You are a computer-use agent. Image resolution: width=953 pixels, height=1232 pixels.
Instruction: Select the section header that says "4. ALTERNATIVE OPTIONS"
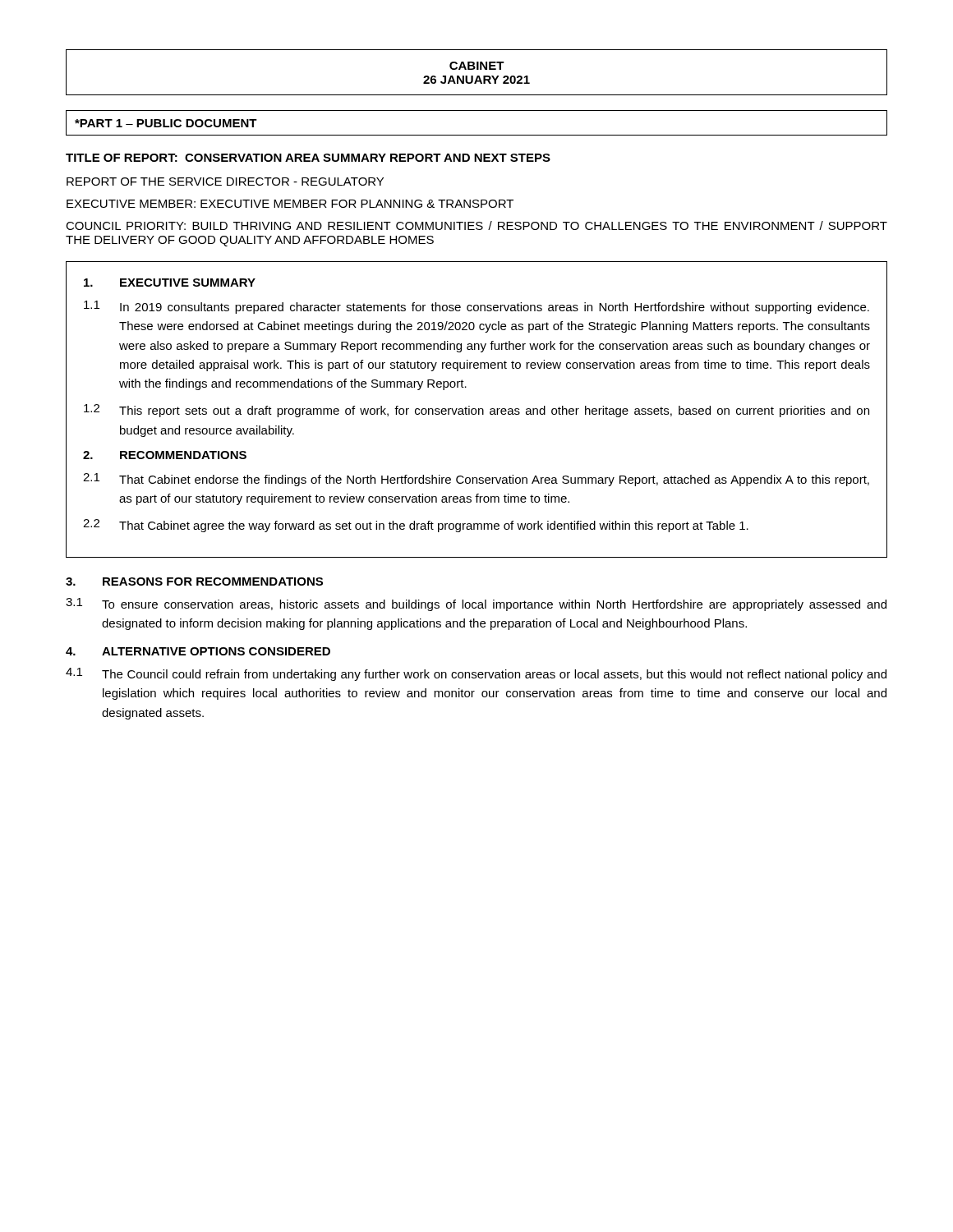pyautogui.click(x=198, y=651)
